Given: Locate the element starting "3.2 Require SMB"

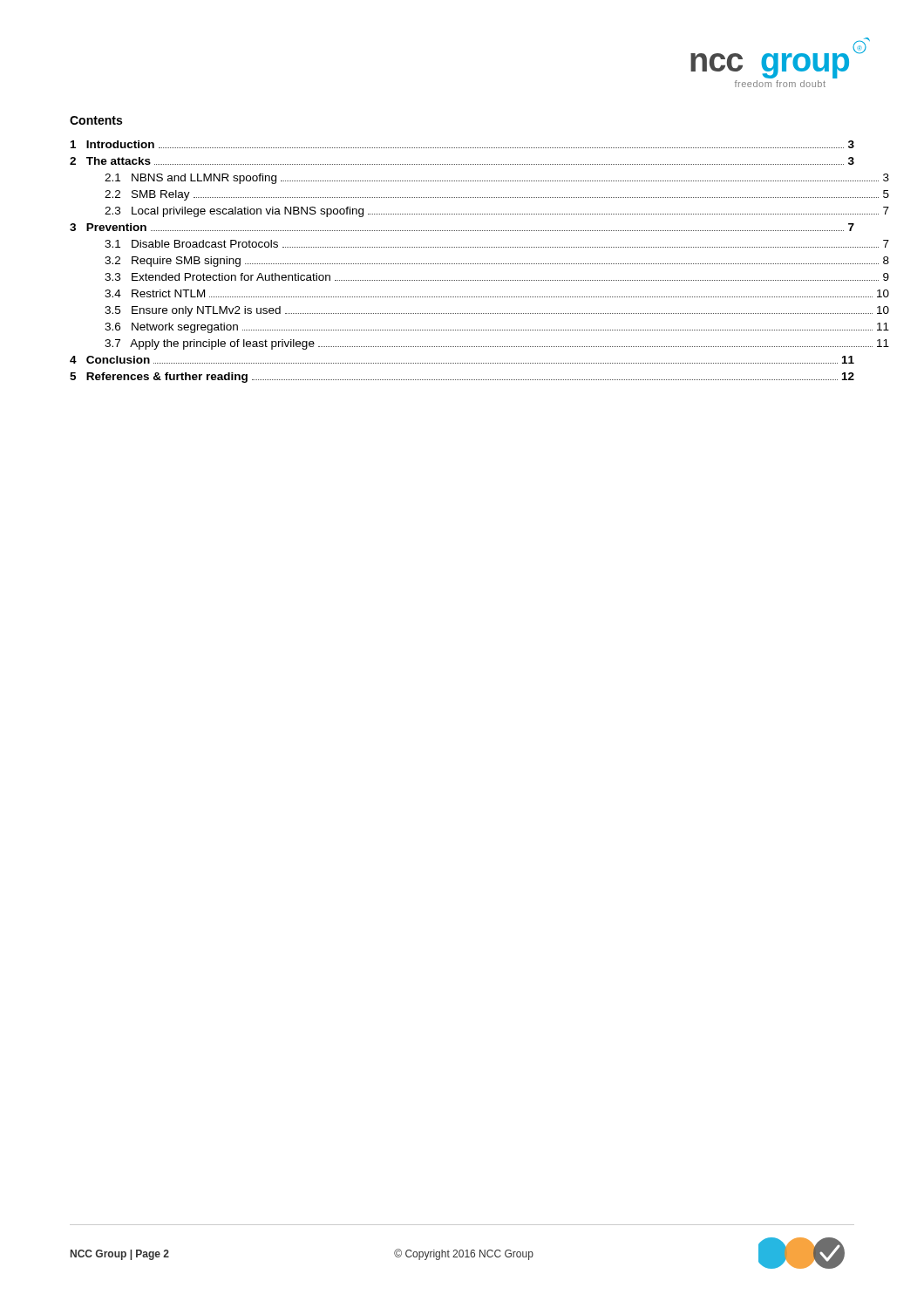Looking at the screenshot, I should pos(462,260).
